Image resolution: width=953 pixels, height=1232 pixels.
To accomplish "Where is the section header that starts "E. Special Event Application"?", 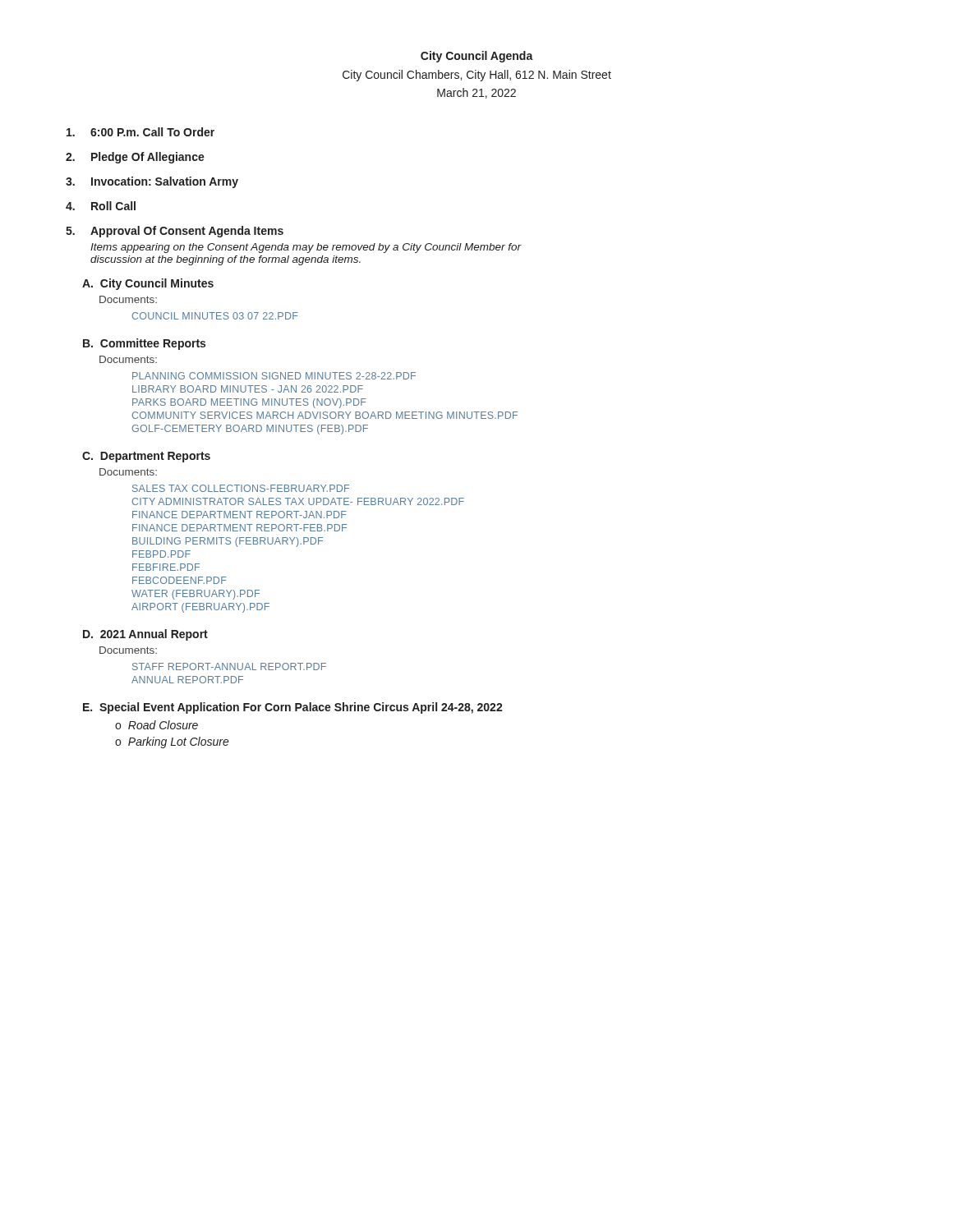I will point(292,707).
